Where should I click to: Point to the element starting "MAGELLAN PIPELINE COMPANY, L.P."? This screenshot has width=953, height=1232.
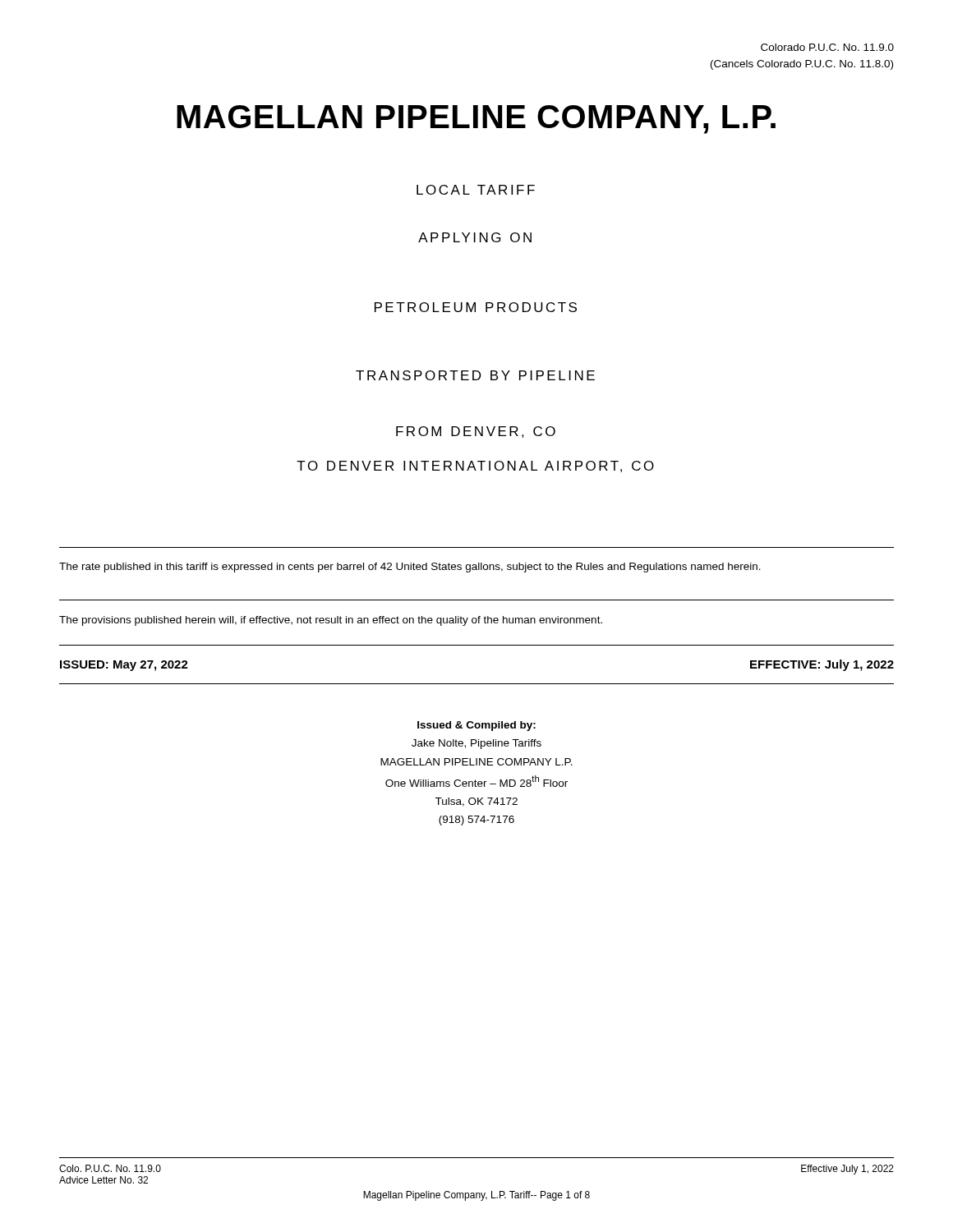(476, 117)
